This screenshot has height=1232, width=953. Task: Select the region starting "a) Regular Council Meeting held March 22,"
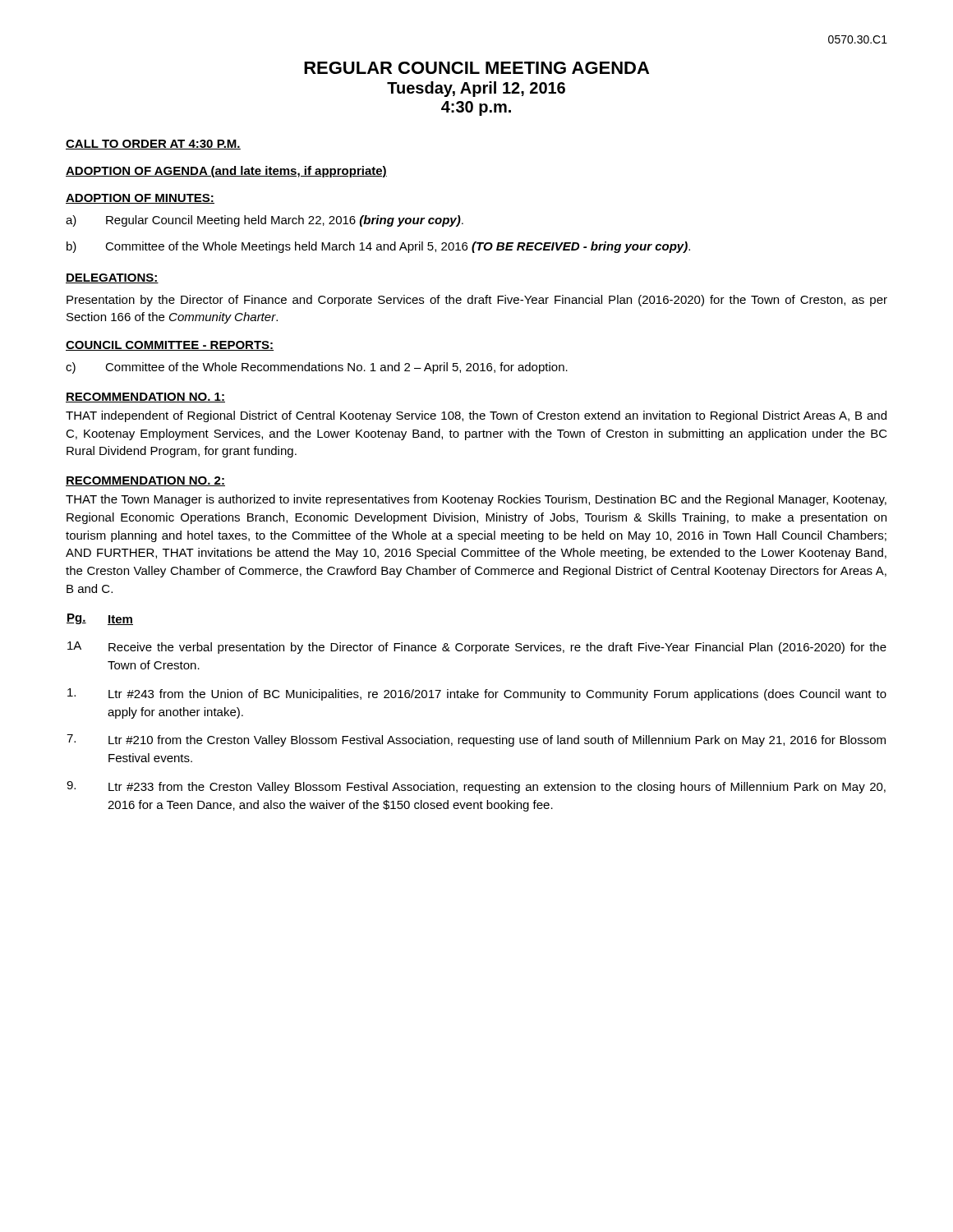click(x=265, y=221)
